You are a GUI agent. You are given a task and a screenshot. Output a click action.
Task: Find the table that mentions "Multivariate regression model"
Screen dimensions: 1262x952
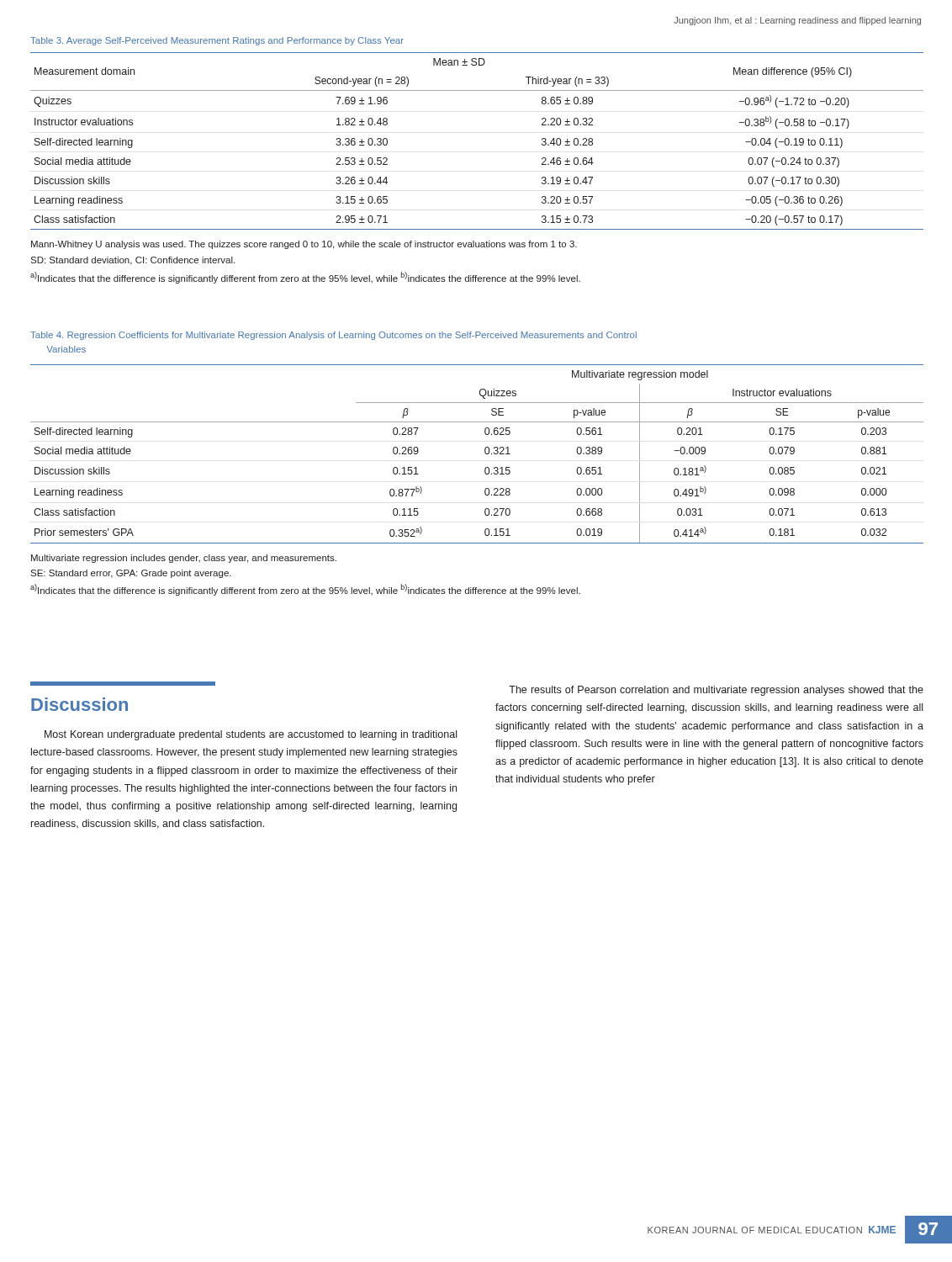click(x=477, y=454)
